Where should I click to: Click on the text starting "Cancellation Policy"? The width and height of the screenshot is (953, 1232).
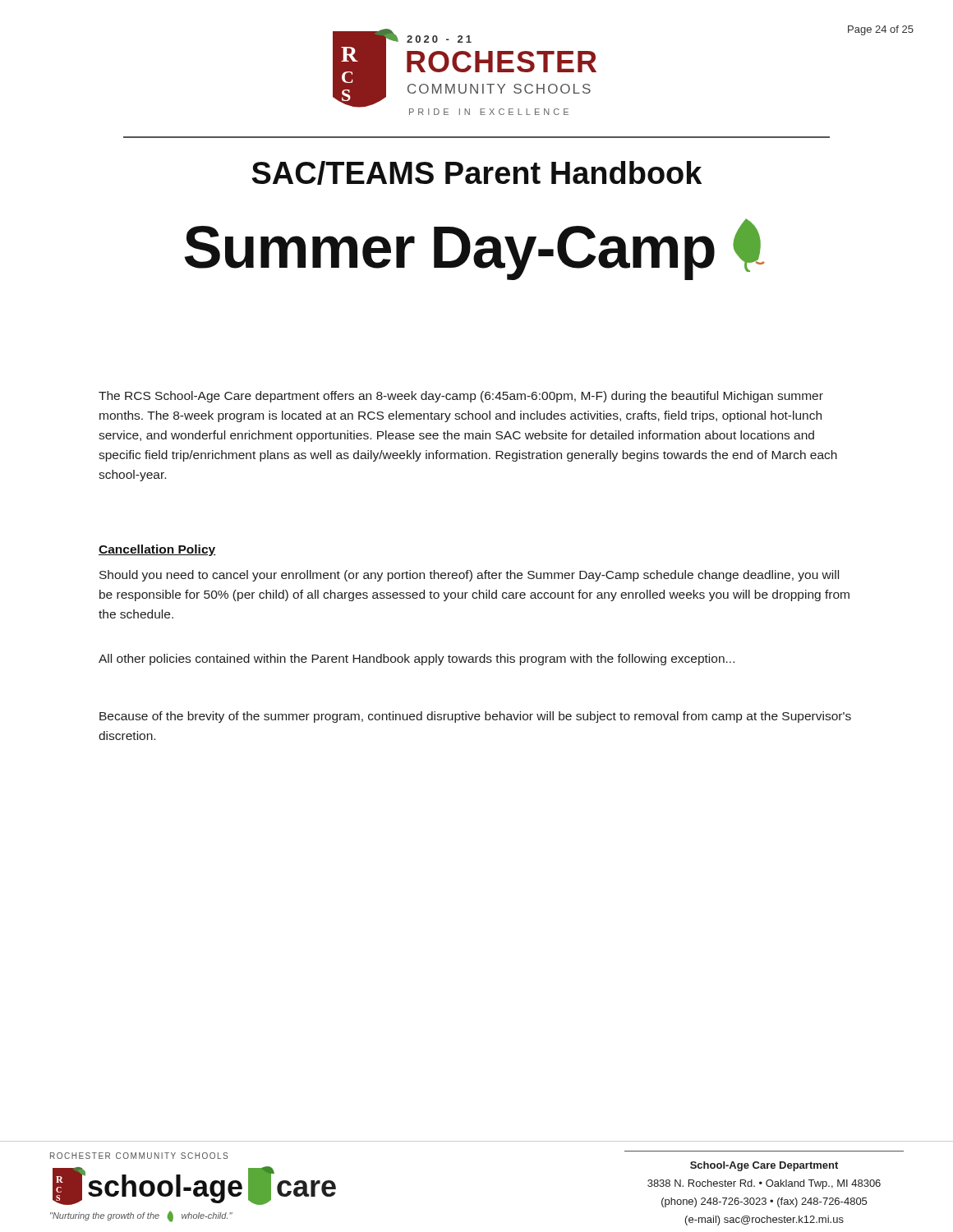click(x=157, y=549)
